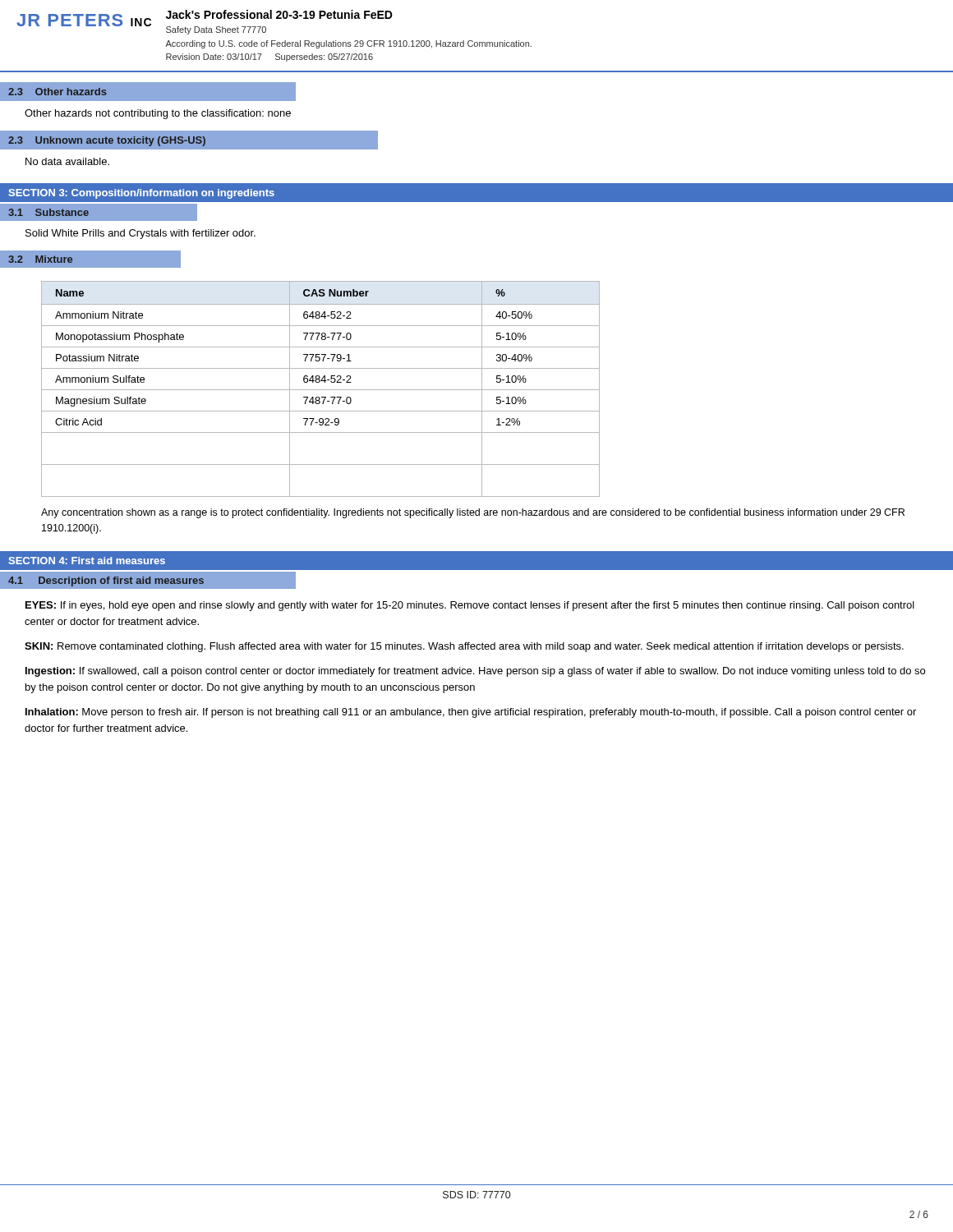Point to the region starting "Ingestion: If swallowed, call a poison control center"
953x1232 pixels.
click(475, 679)
